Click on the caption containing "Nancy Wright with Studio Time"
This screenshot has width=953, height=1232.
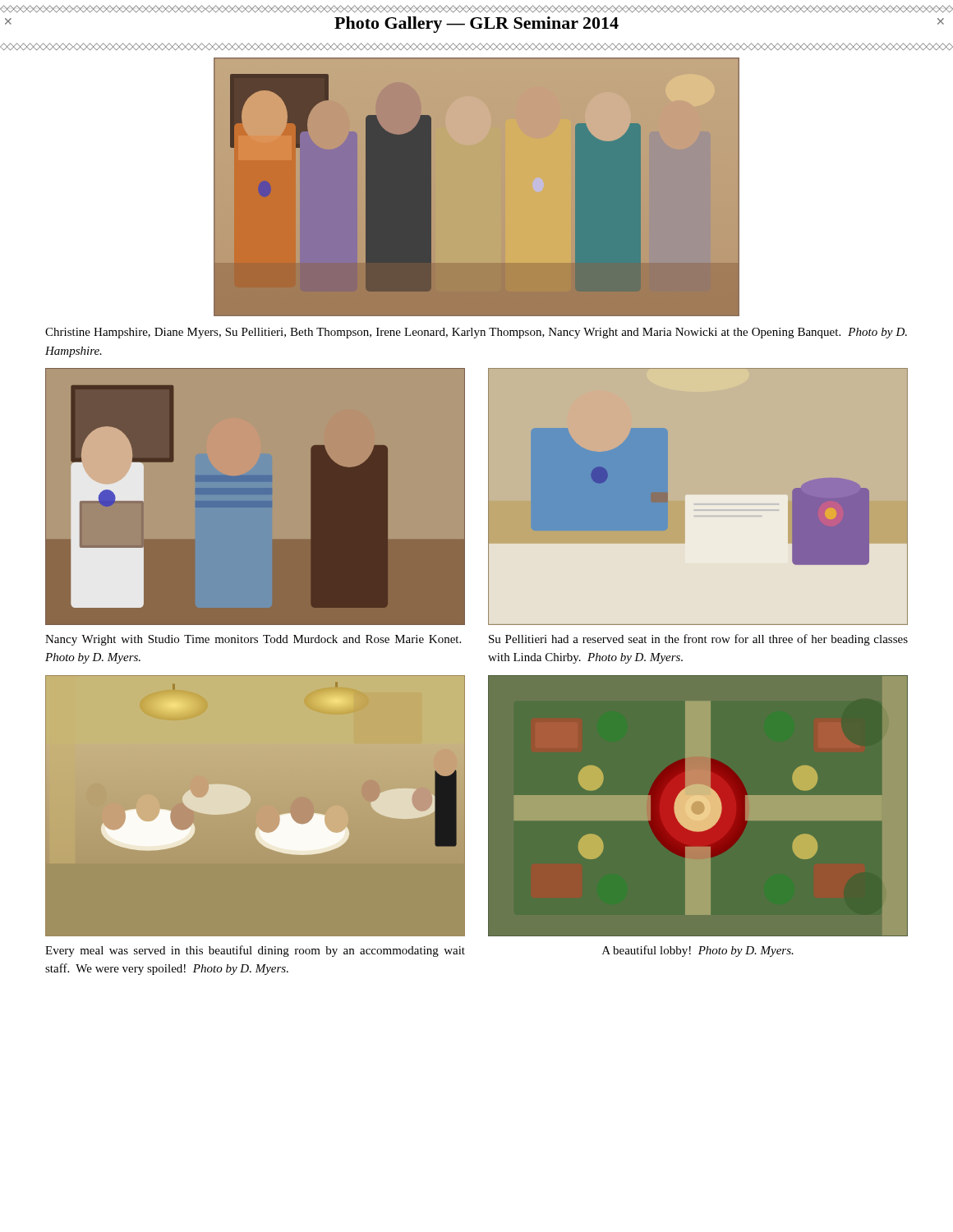click(x=255, y=648)
